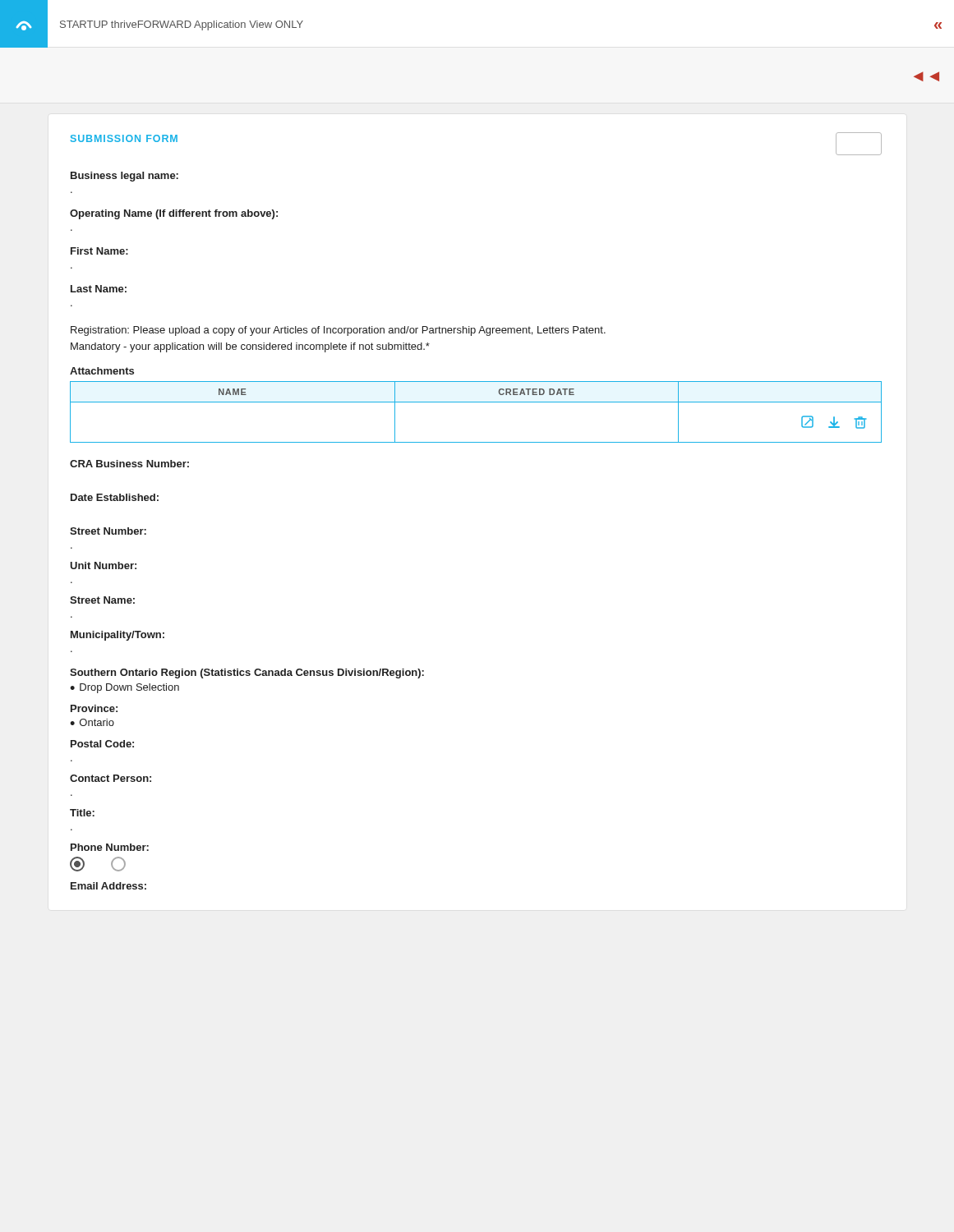The width and height of the screenshot is (954, 1232).
Task: Find "Date Established:" on this page
Action: [x=115, y=497]
